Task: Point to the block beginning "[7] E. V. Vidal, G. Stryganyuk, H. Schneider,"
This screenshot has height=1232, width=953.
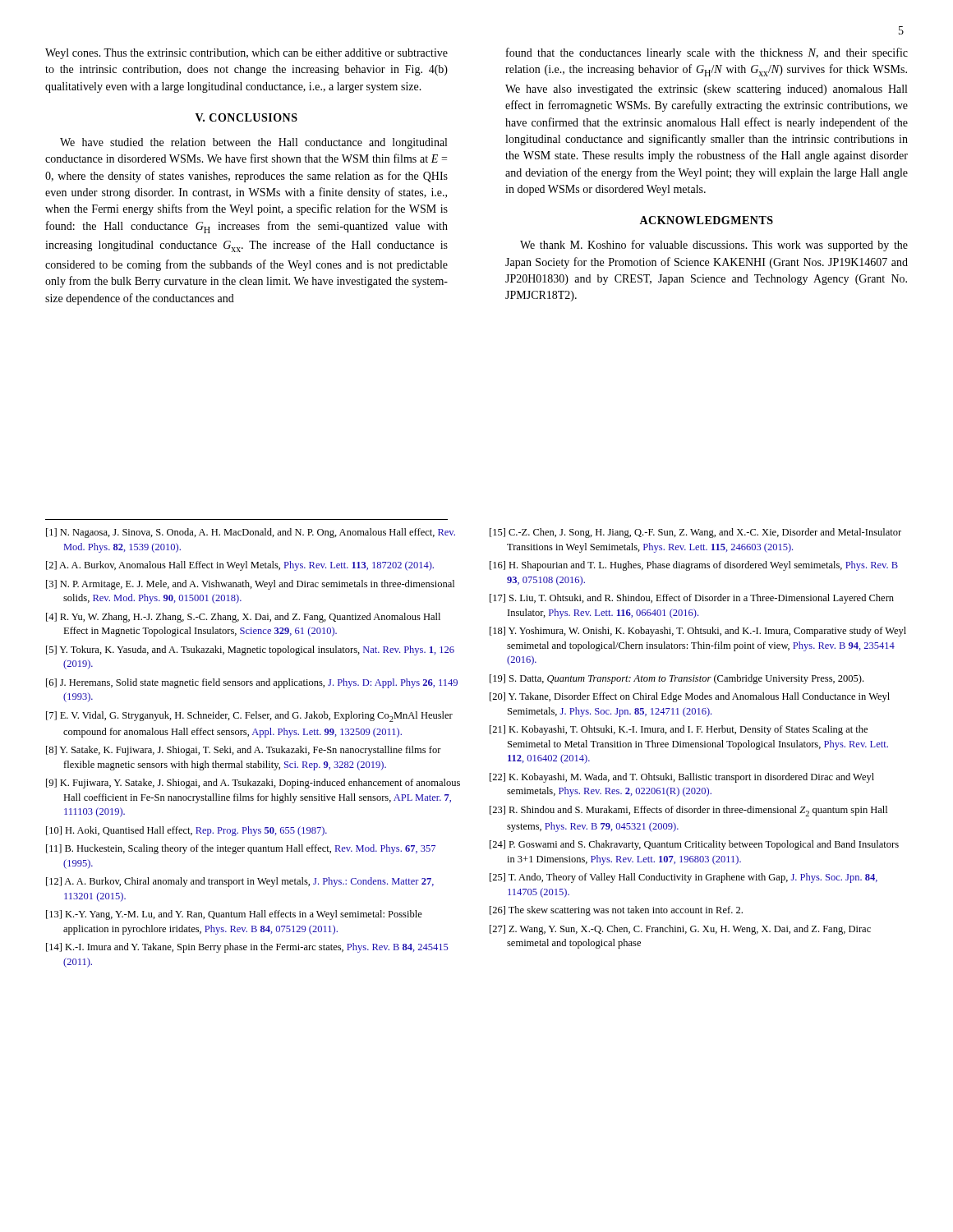Action: pyautogui.click(x=249, y=723)
